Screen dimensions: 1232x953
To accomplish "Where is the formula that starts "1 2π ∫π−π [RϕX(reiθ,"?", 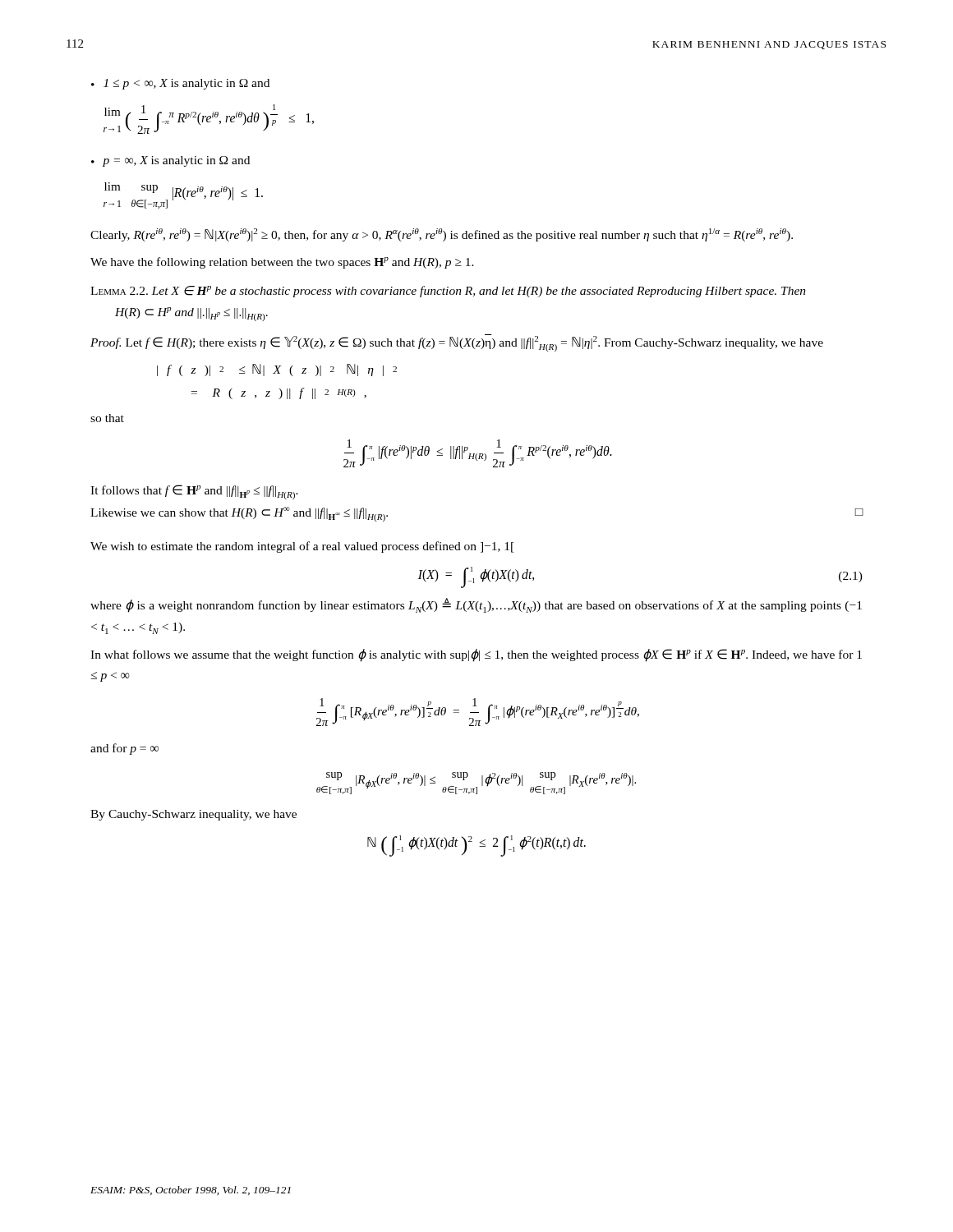I will click(x=476, y=712).
